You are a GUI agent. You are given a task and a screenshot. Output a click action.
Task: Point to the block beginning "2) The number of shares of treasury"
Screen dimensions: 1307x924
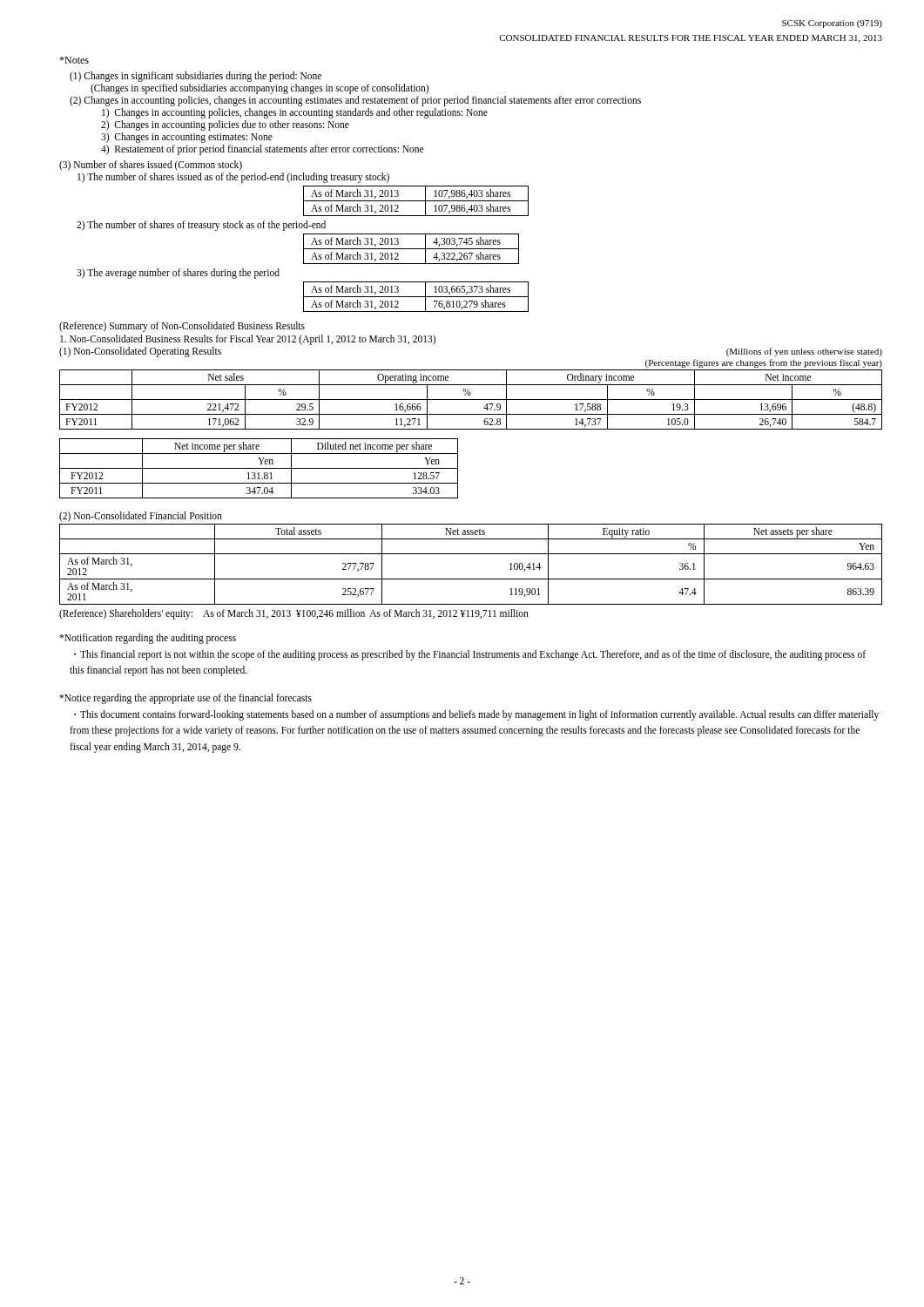click(x=201, y=225)
